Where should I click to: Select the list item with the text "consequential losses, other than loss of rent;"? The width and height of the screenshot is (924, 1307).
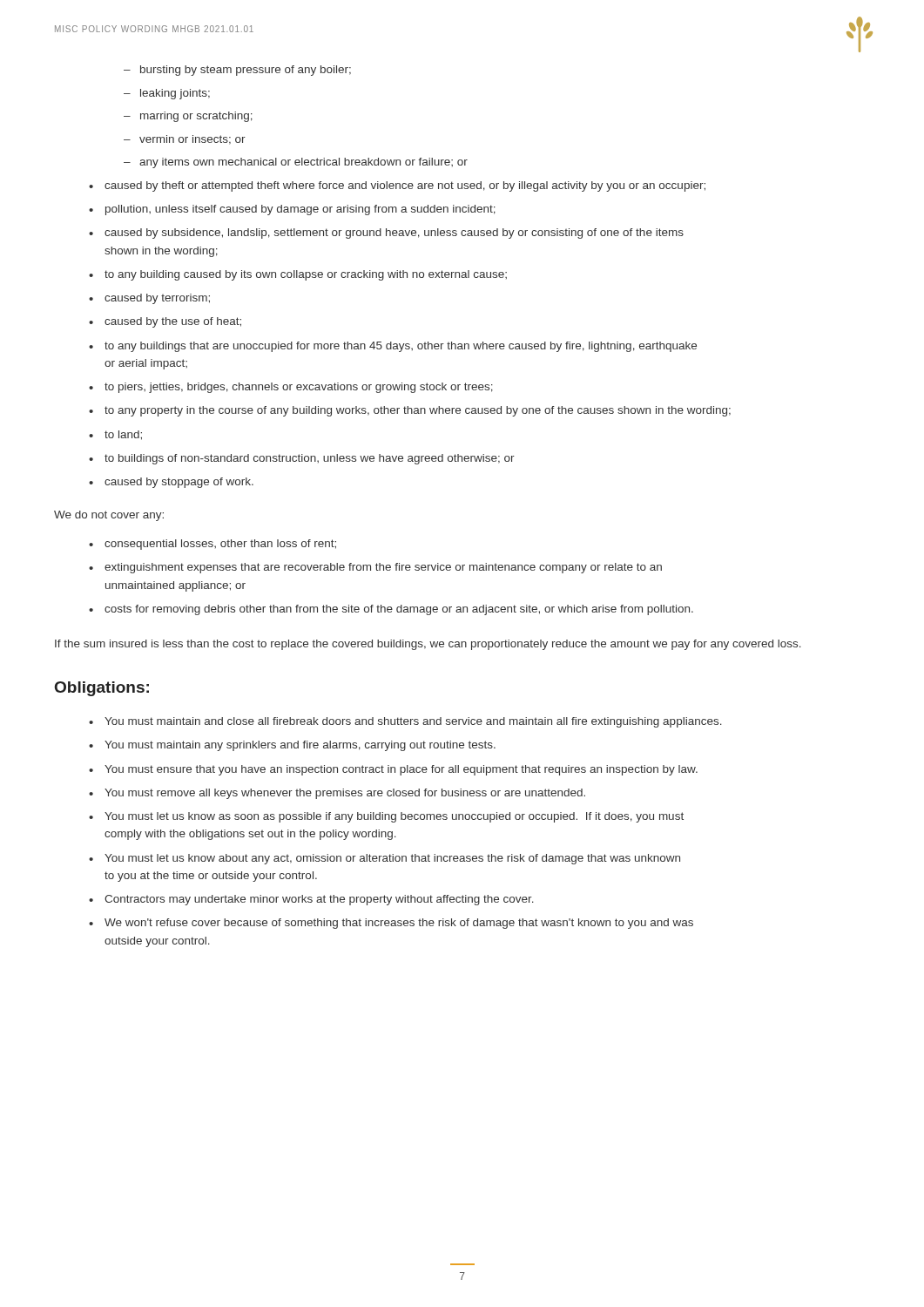[212, 545]
